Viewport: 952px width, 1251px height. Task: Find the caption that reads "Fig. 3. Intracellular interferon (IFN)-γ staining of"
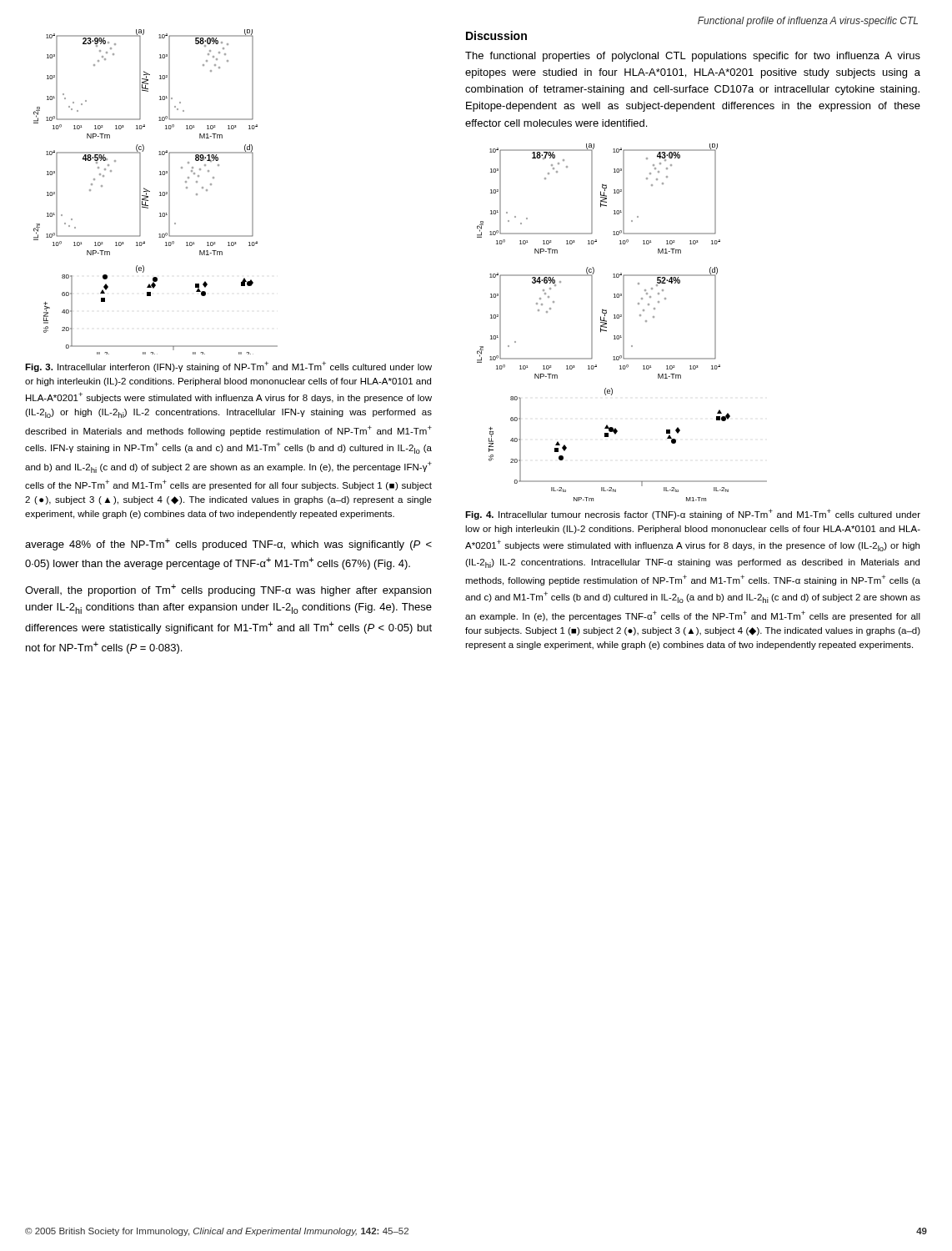228,439
